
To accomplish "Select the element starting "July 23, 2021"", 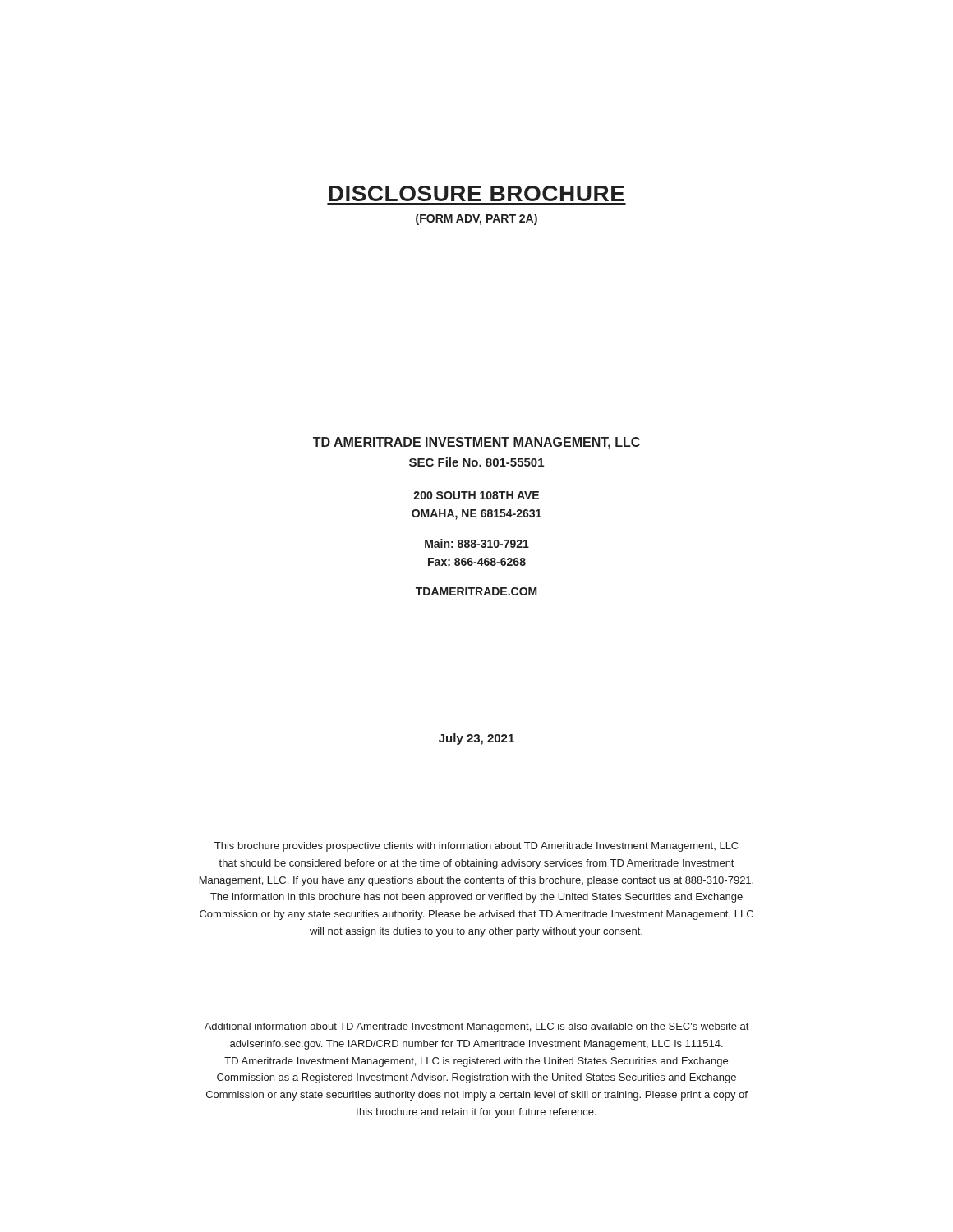I will tap(476, 738).
